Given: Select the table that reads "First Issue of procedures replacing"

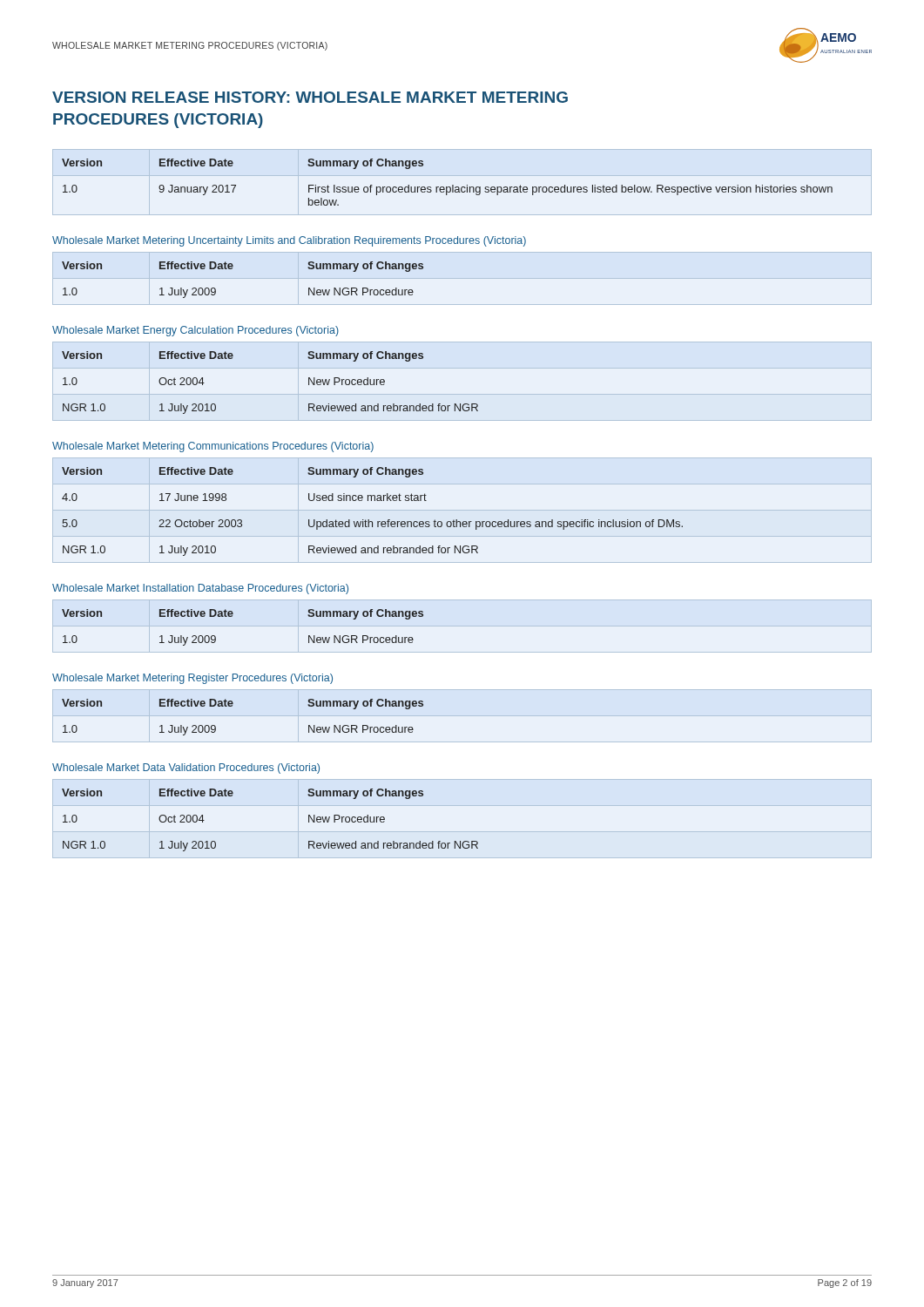Looking at the screenshot, I should tap(462, 182).
